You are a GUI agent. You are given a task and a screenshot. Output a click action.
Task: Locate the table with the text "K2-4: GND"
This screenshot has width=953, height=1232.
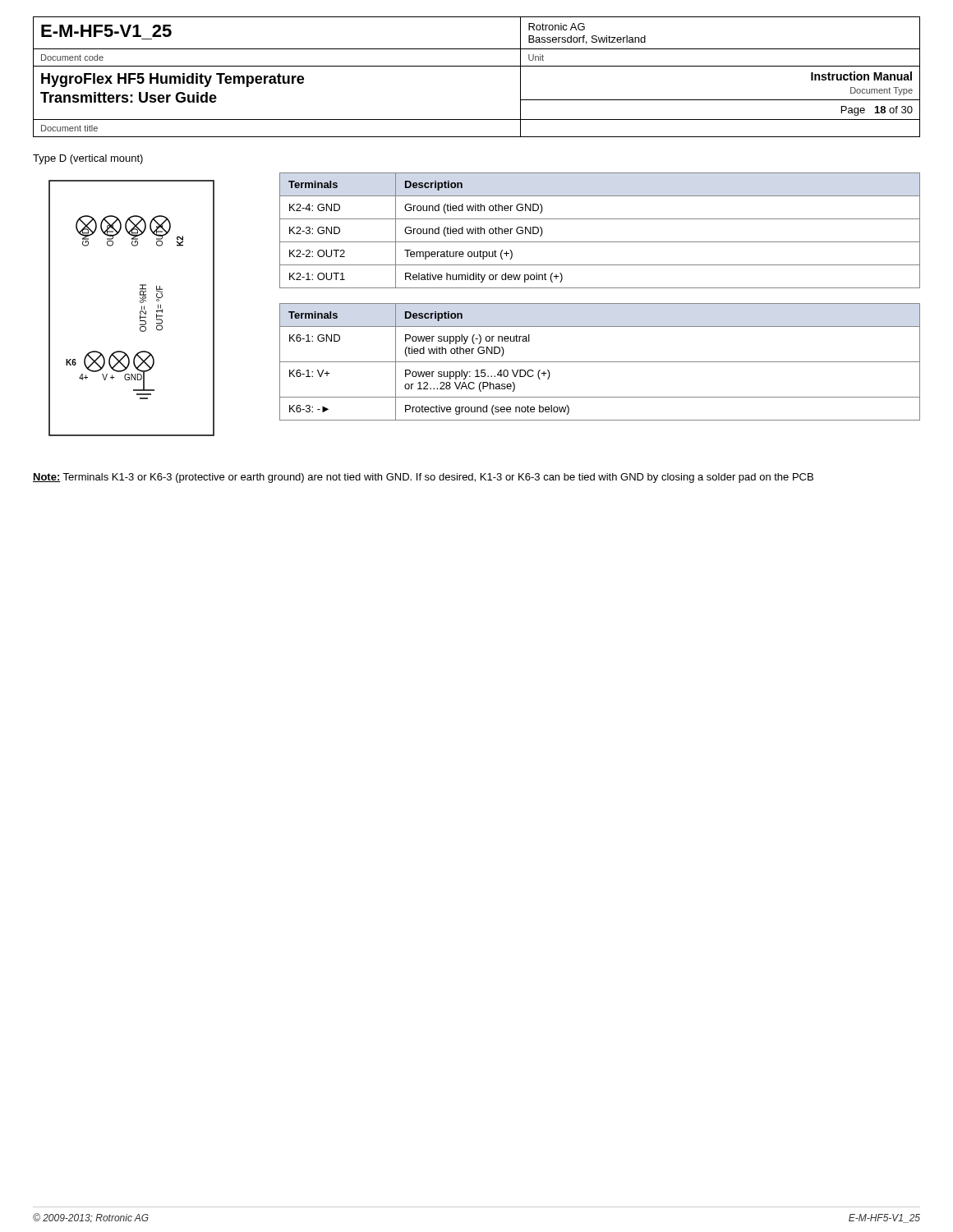click(x=600, y=230)
